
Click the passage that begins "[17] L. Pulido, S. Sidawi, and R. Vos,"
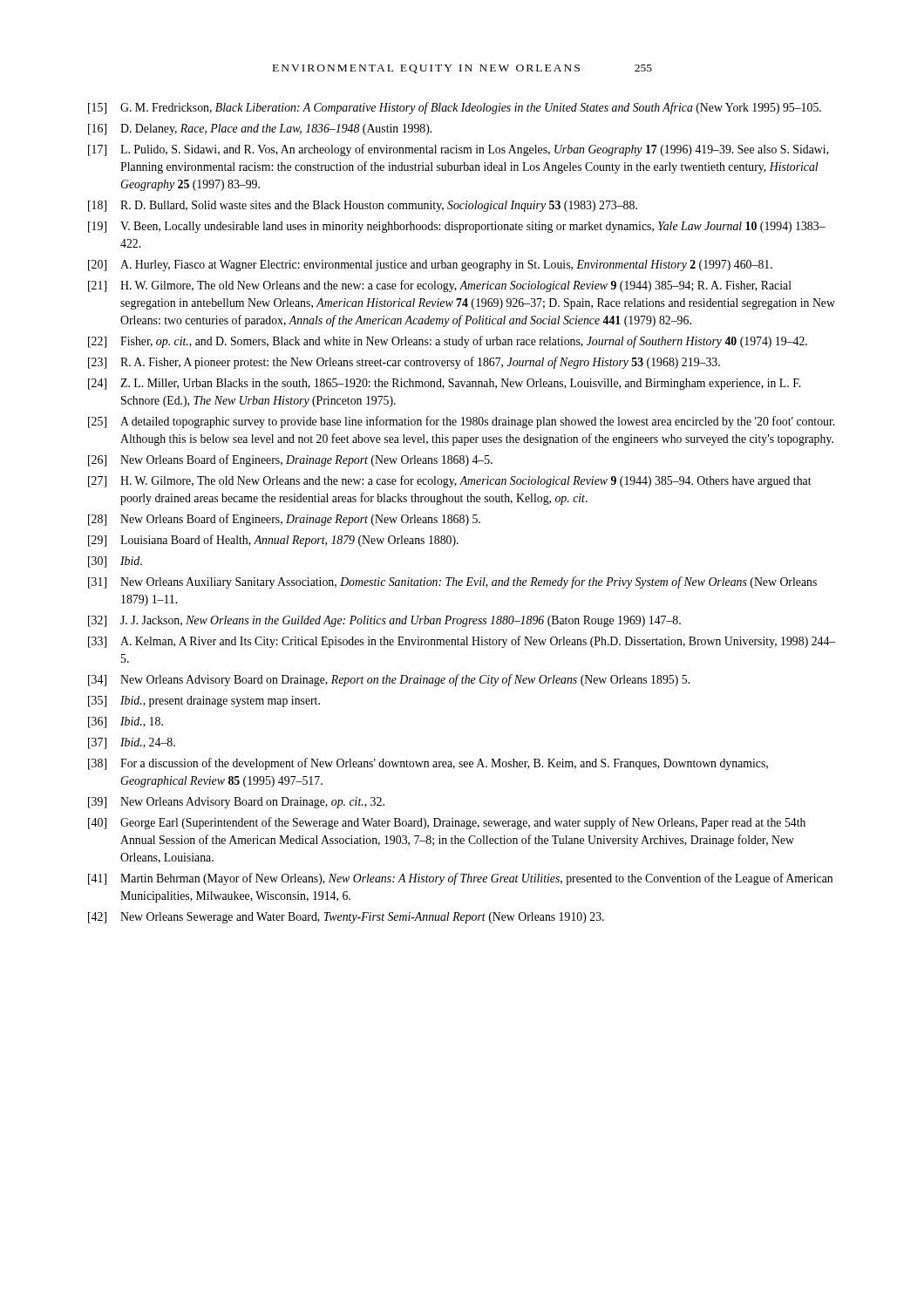[462, 167]
